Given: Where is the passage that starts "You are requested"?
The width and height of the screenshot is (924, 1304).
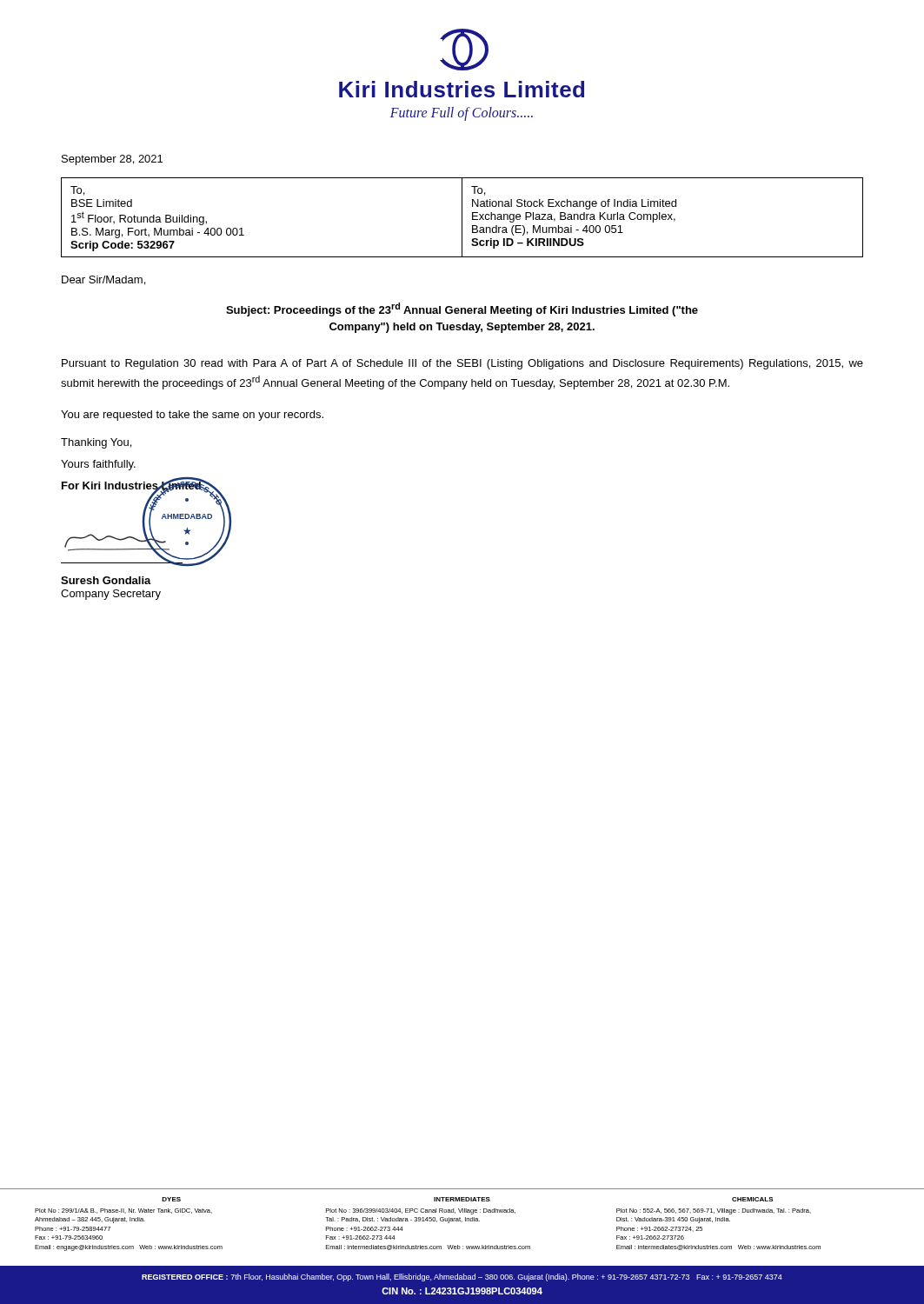Looking at the screenshot, I should (193, 414).
